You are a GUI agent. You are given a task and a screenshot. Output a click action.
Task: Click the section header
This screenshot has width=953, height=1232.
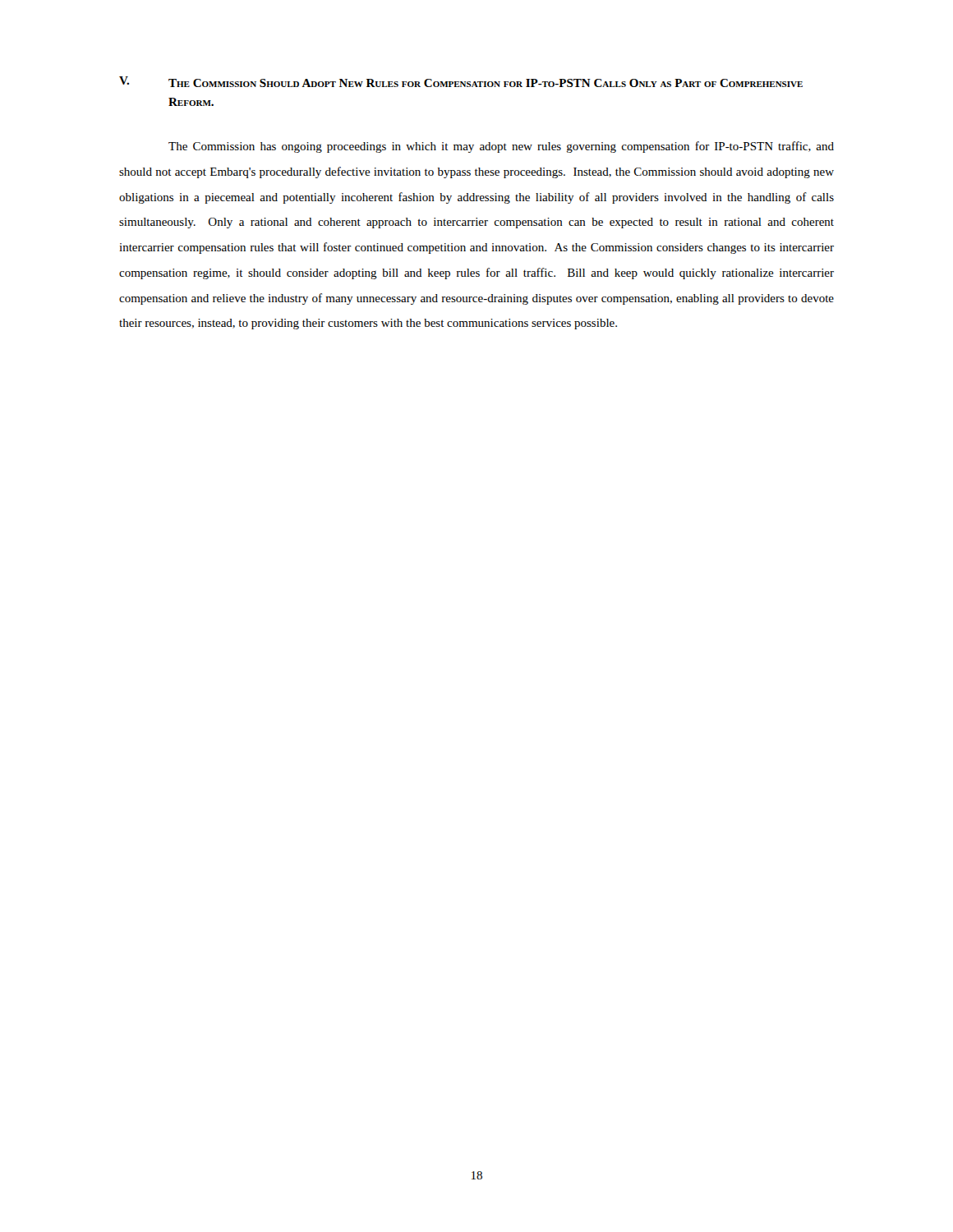pyautogui.click(x=476, y=92)
